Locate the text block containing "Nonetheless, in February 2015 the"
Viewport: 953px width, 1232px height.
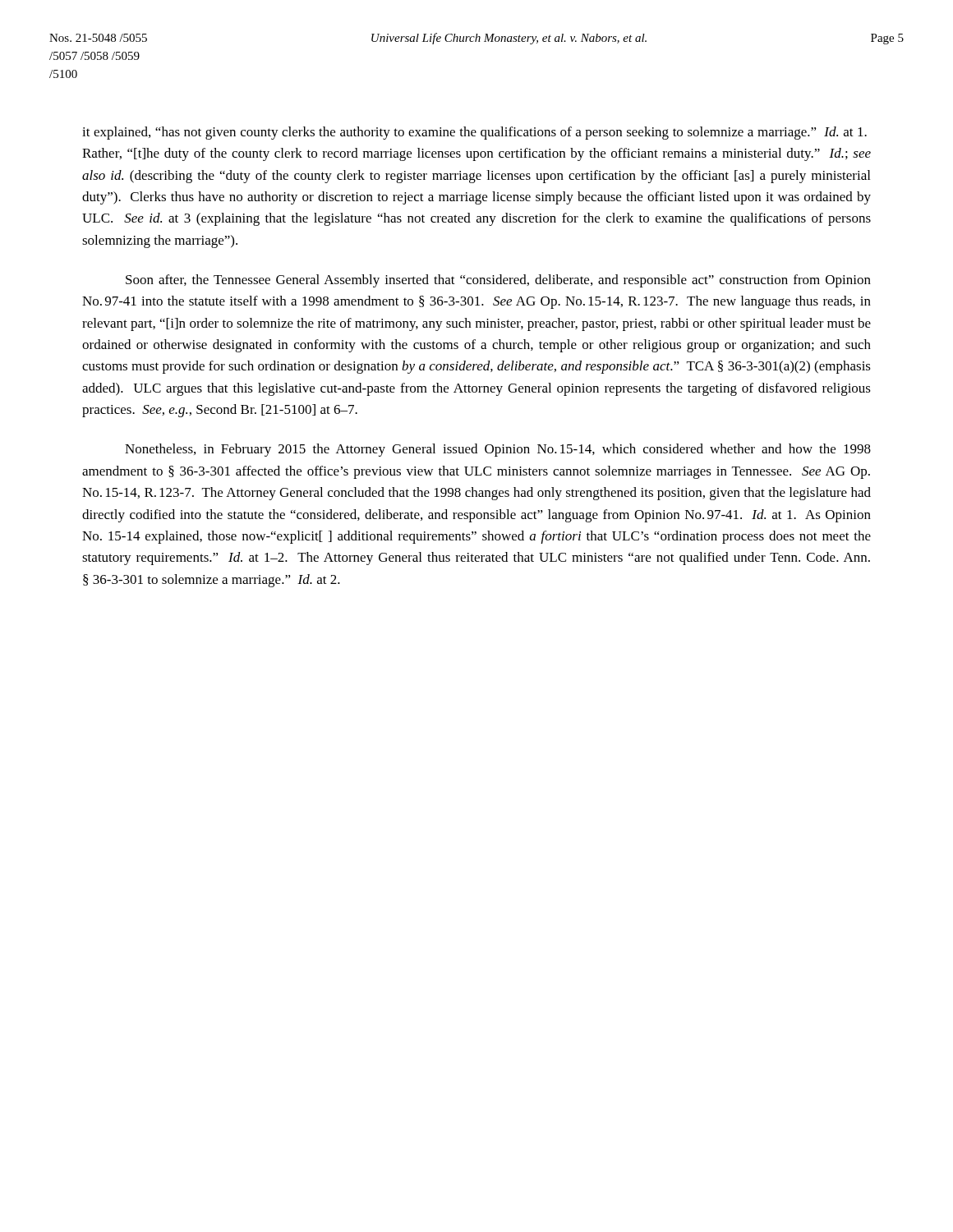click(476, 514)
